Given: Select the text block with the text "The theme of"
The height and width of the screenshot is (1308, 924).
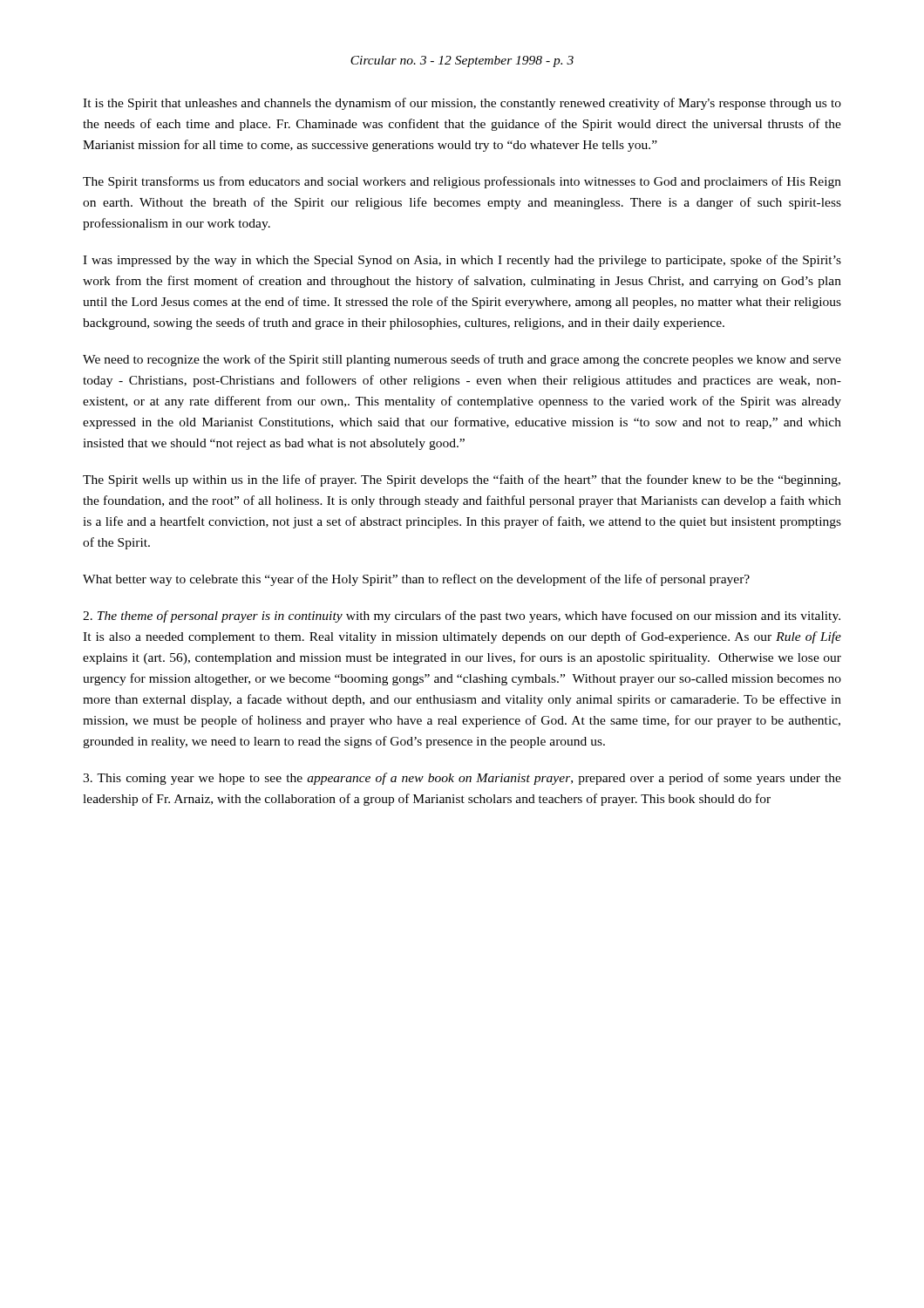Looking at the screenshot, I should tap(462, 678).
